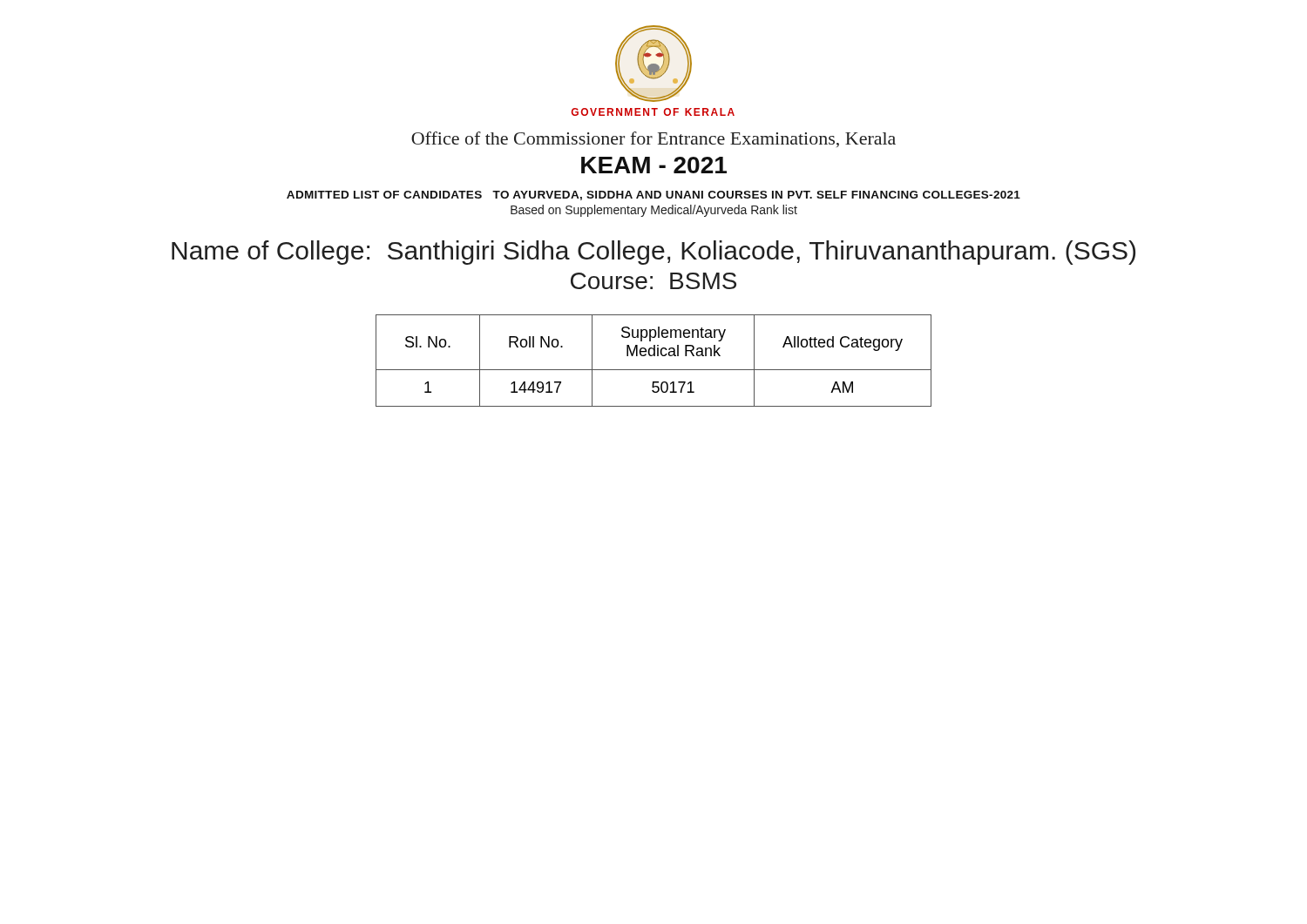Select the table that reads "Sl. No."
Viewport: 1307px width, 924px height.
click(x=654, y=361)
